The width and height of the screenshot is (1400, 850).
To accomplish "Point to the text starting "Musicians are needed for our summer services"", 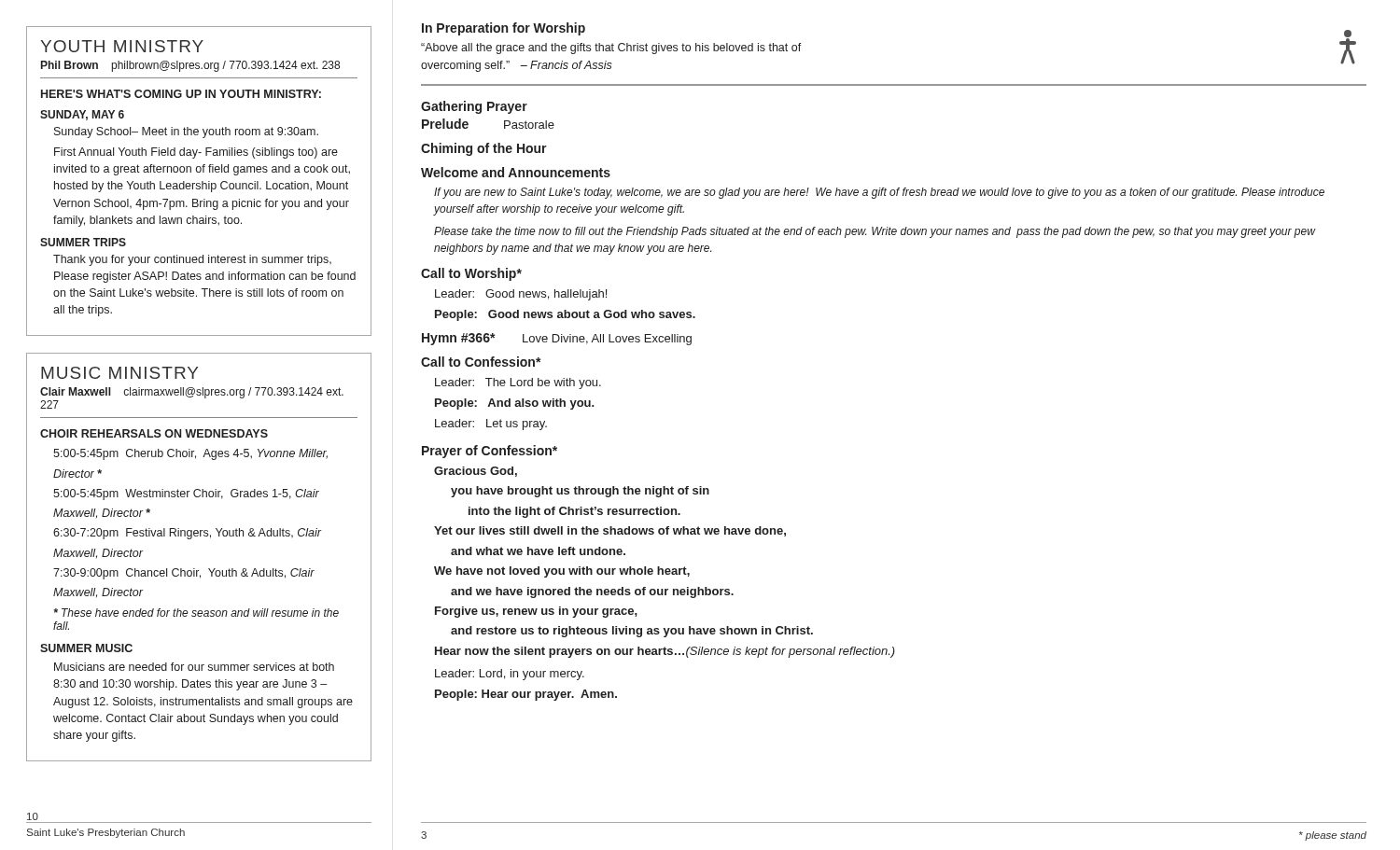I will pos(203,701).
